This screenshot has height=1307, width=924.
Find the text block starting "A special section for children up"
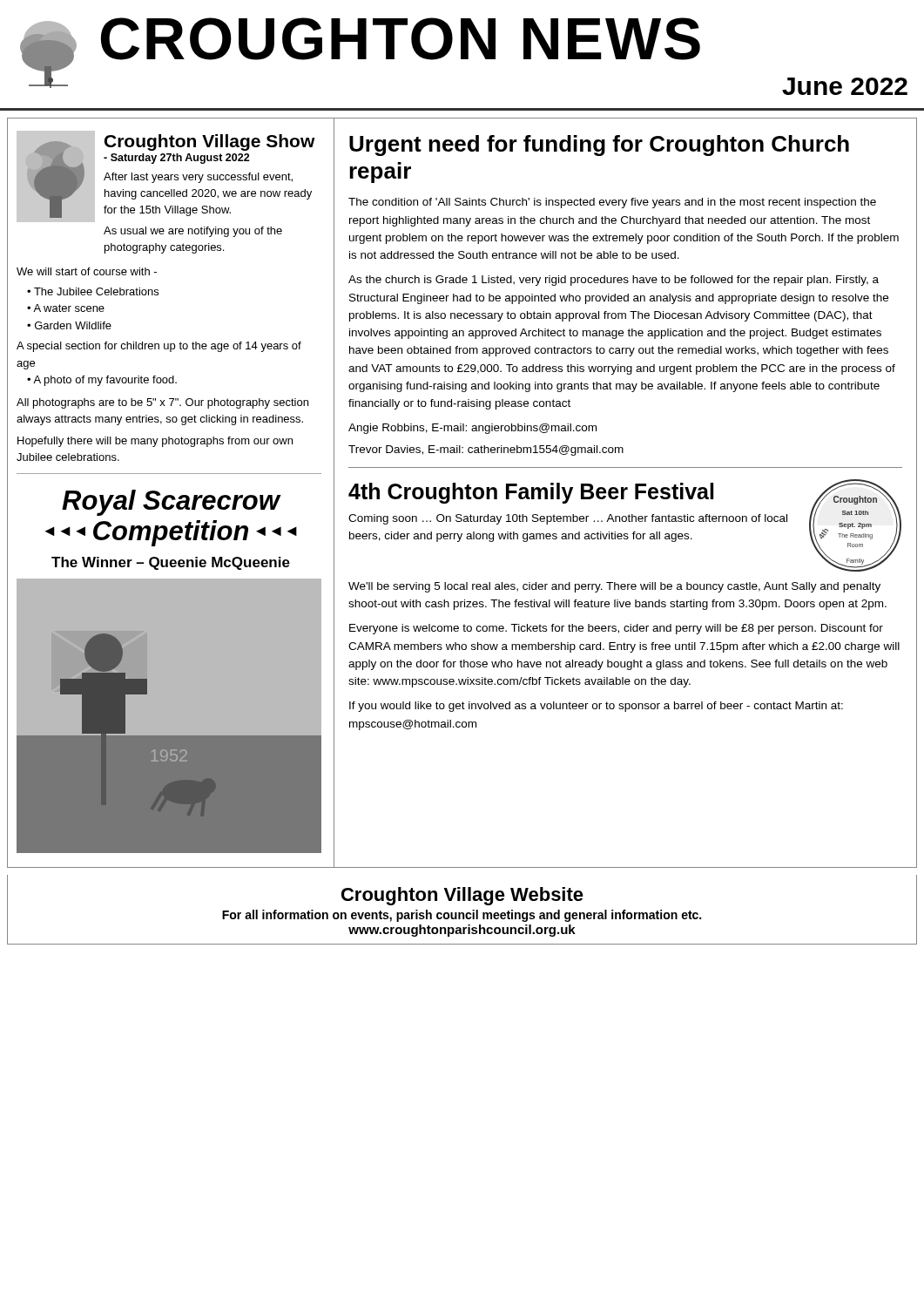click(x=159, y=354)
